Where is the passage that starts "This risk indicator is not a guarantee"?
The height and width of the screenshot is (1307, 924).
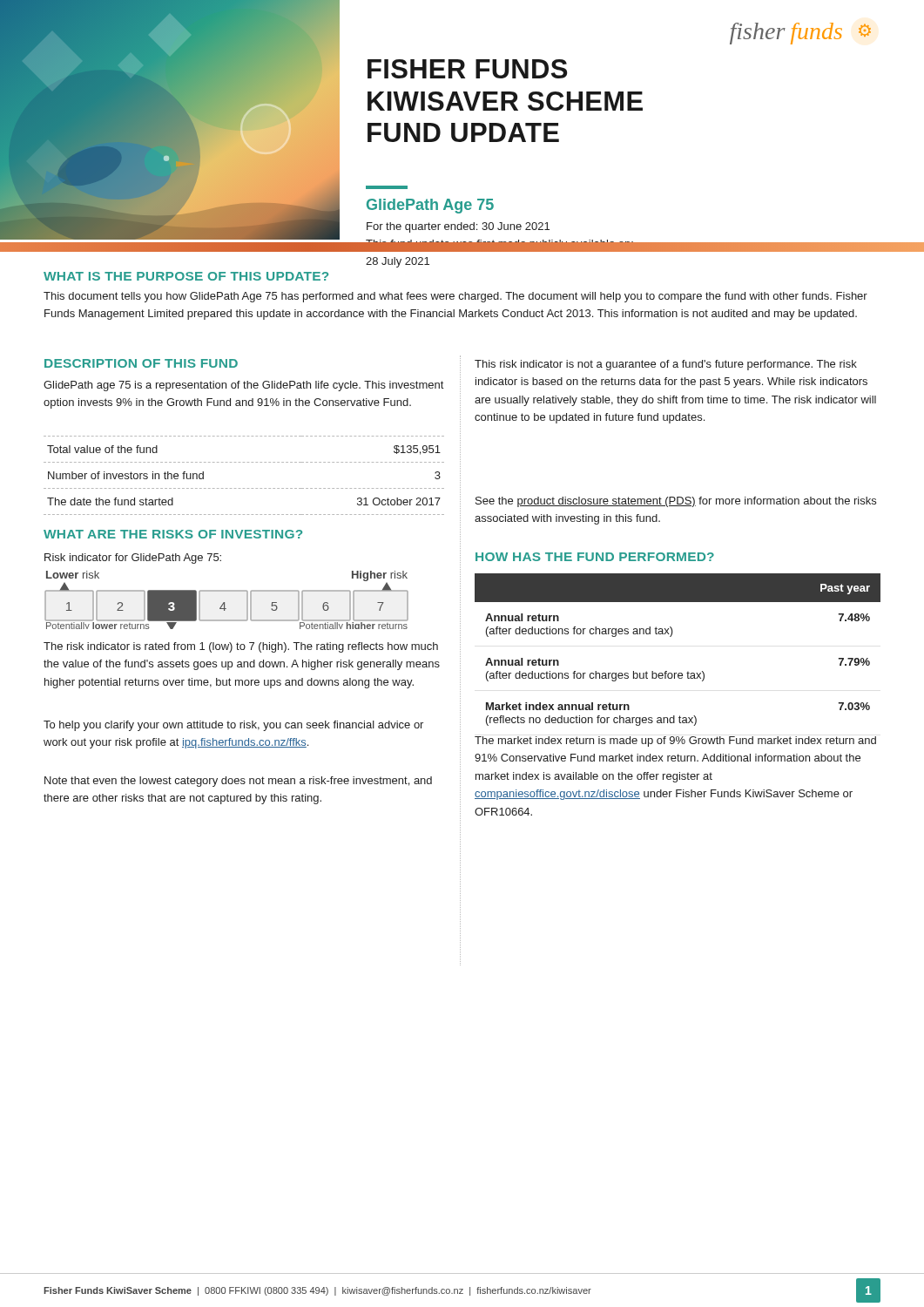coord(676,390)
